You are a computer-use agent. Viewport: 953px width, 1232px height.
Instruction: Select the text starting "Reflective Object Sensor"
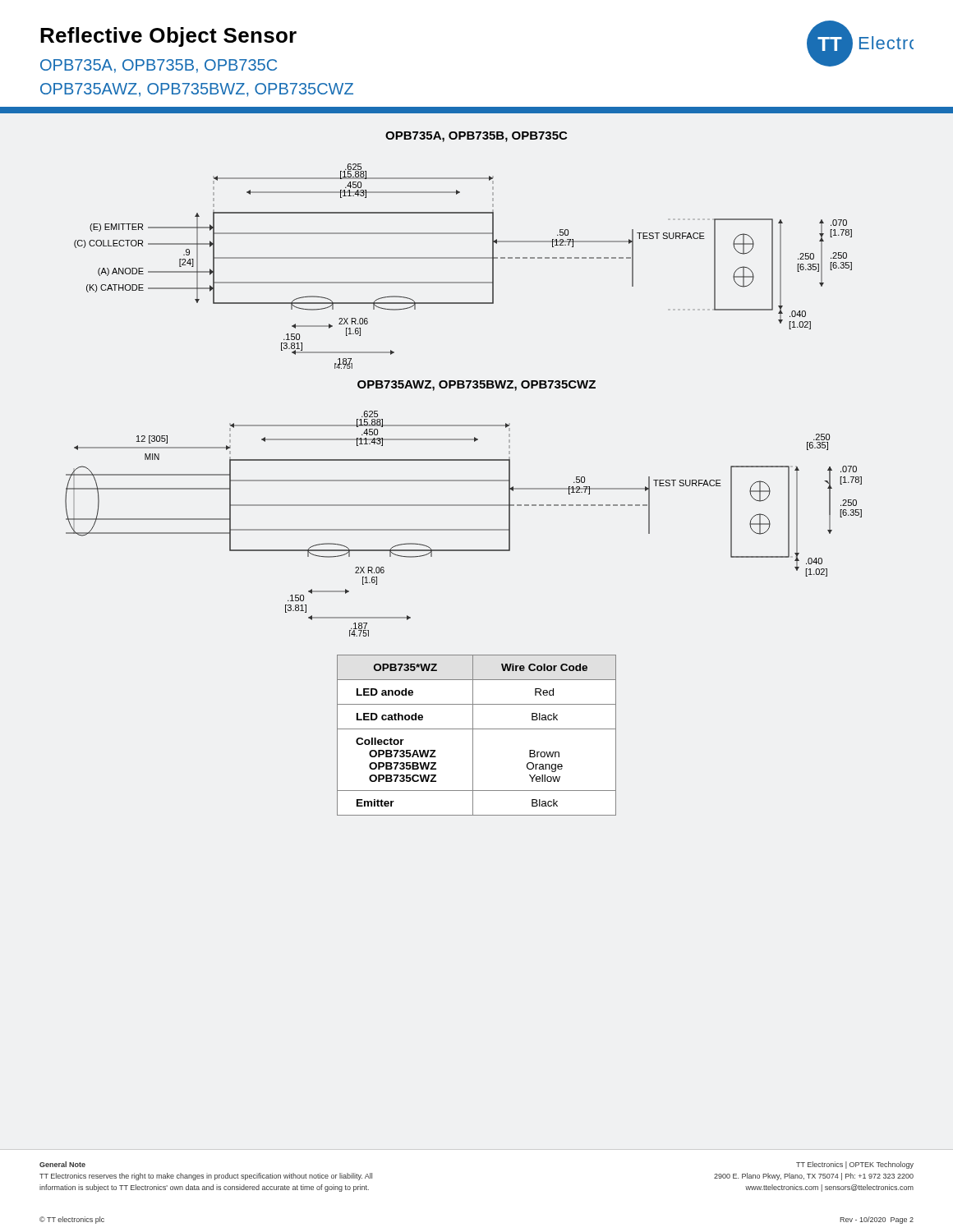pos(168,35)
